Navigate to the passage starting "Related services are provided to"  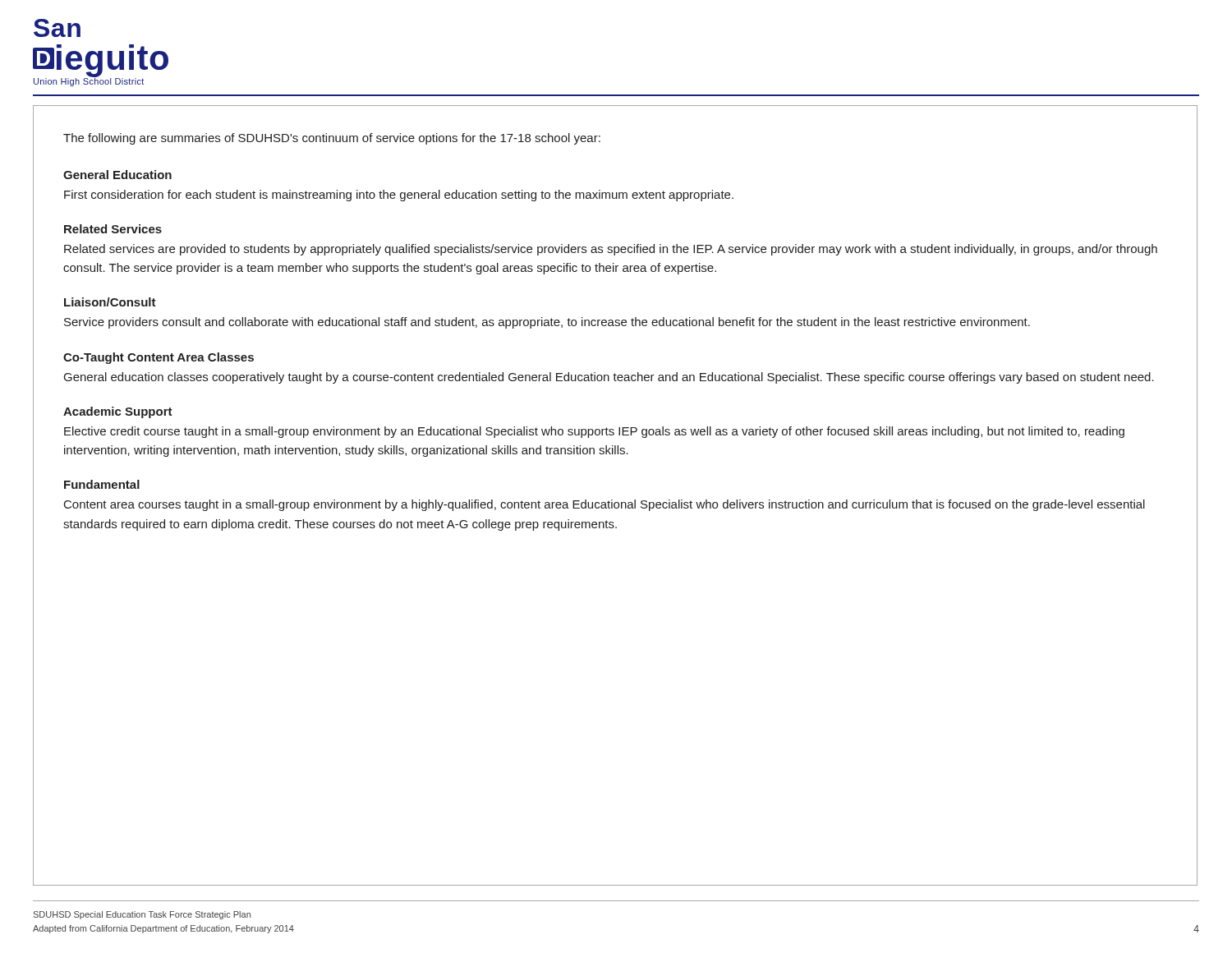[x=611, y=258]
